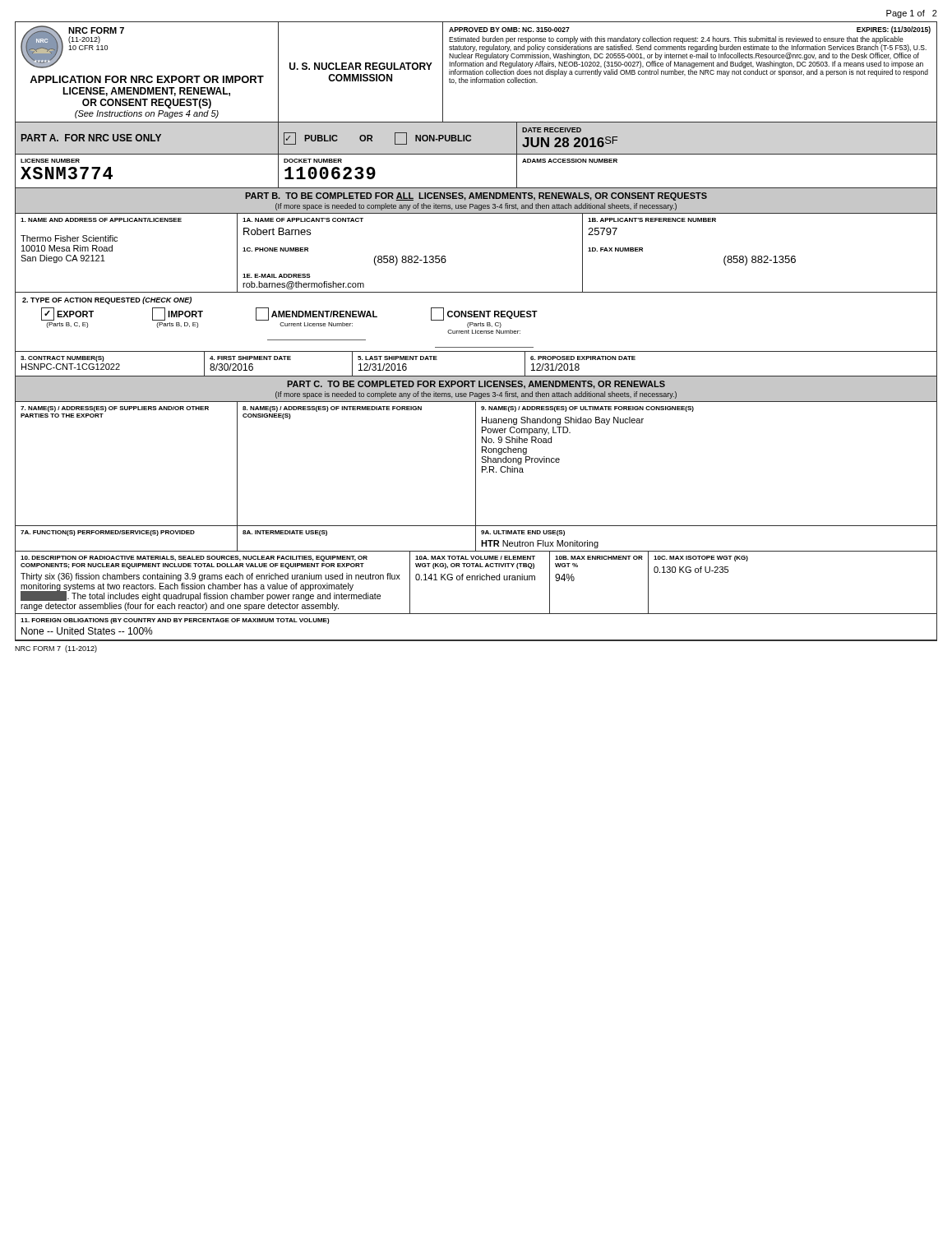The image size is (952, 1233).
Task: Locate the table with the text "TYPE OF ACTION REQUESTED"
Action: click(476, 323)
